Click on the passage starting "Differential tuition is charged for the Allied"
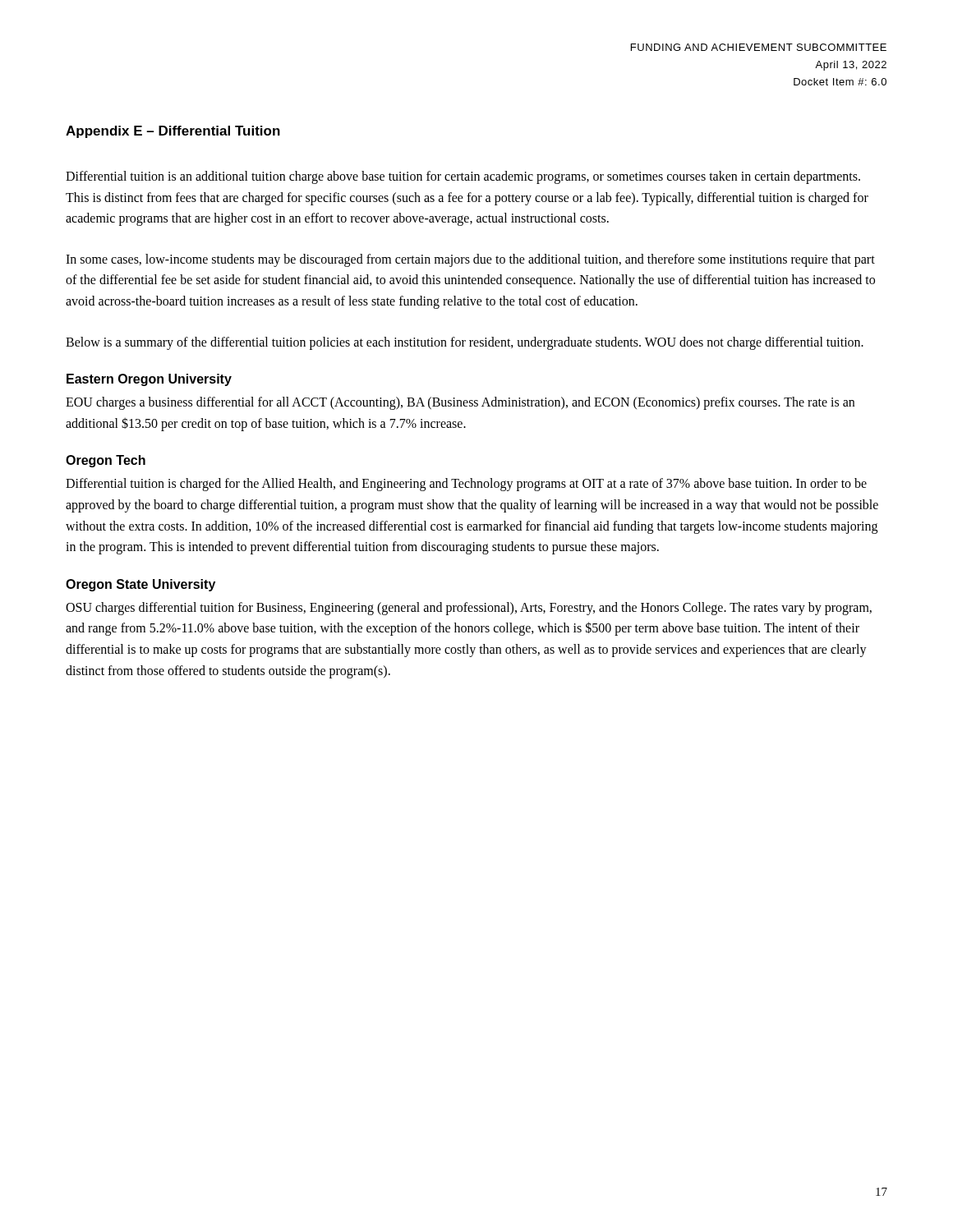 pyautogui.click(x=472, y=515)
